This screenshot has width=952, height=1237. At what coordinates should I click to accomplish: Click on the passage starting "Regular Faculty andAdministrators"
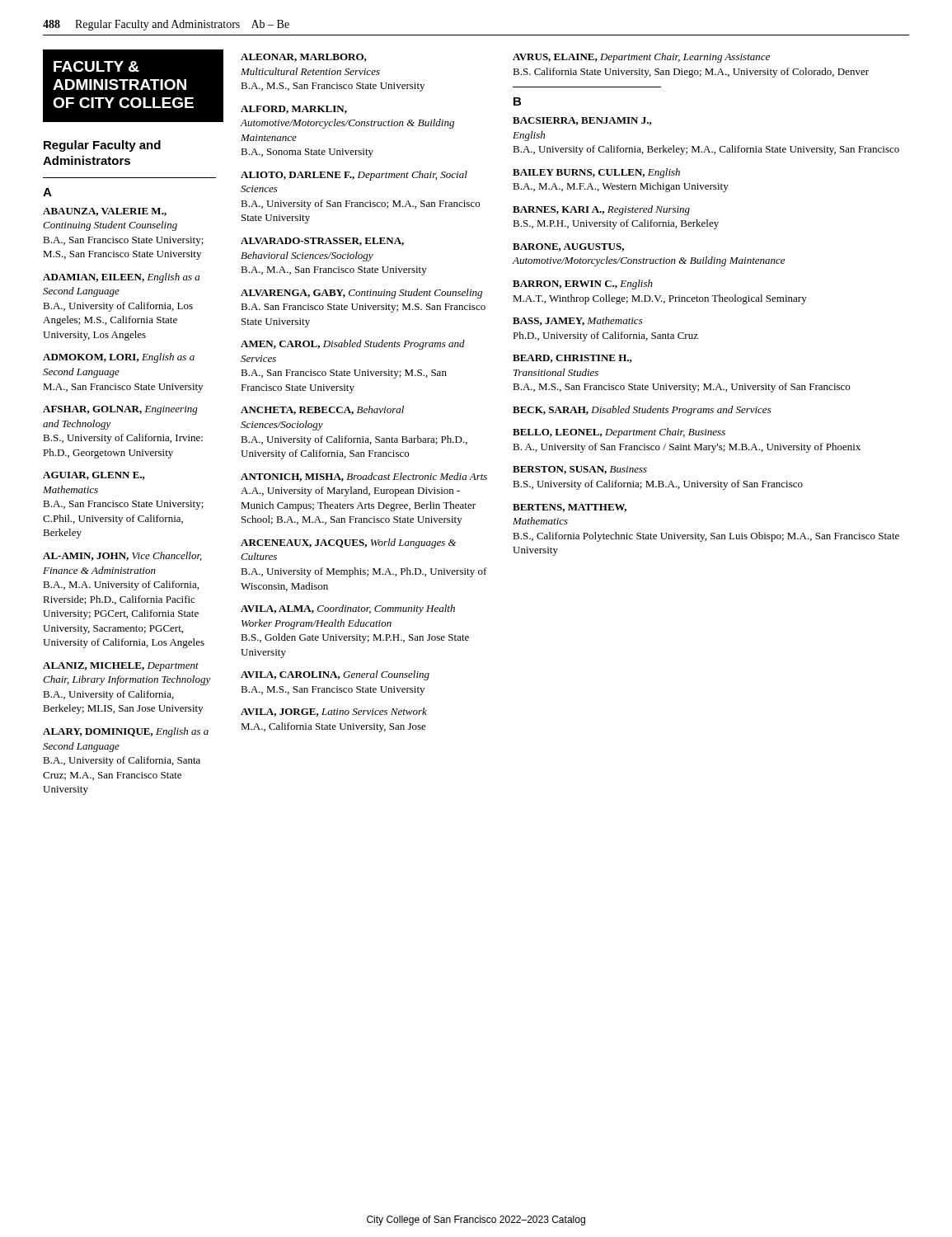pos(102,152)
